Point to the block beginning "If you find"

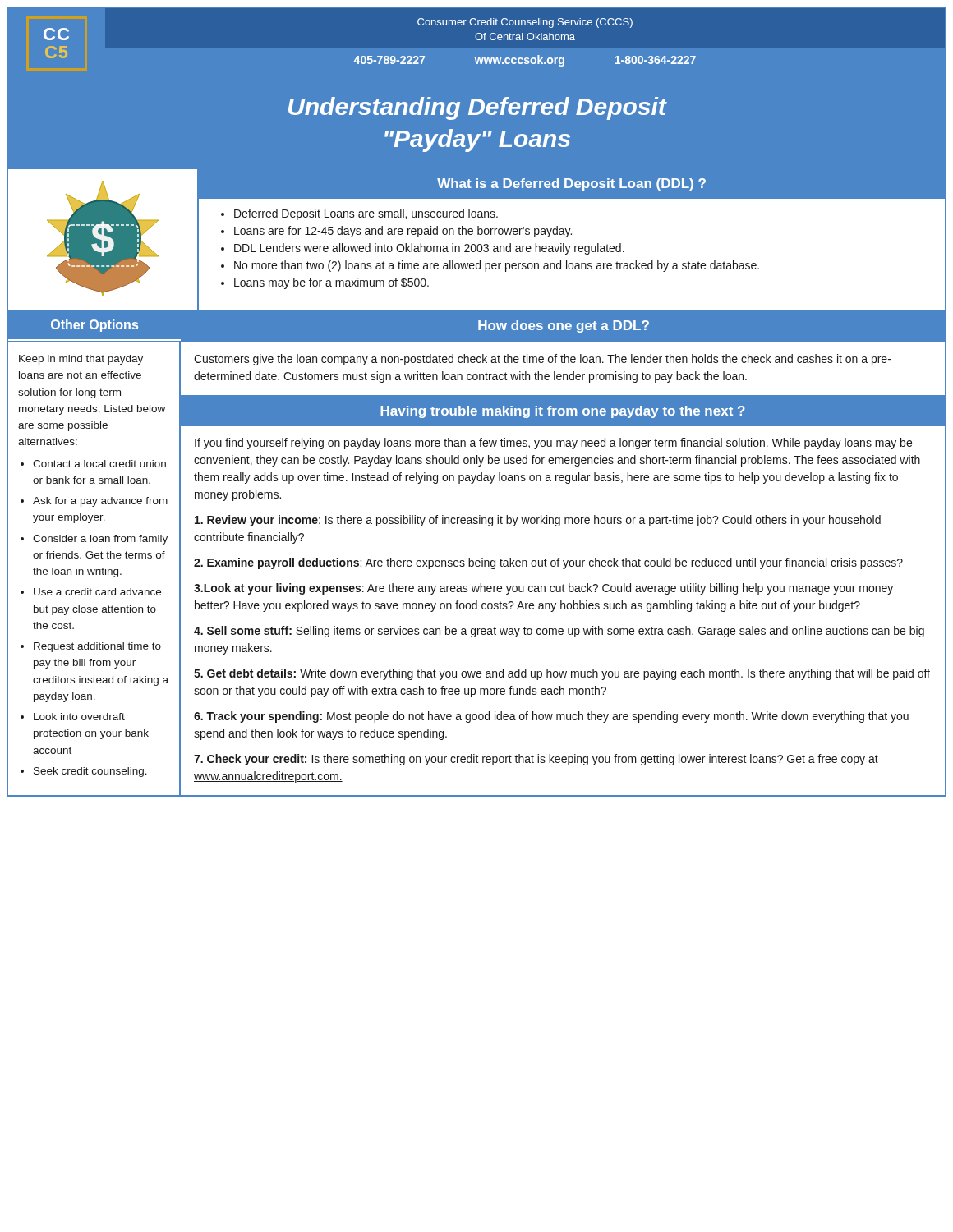click(557, 469)
